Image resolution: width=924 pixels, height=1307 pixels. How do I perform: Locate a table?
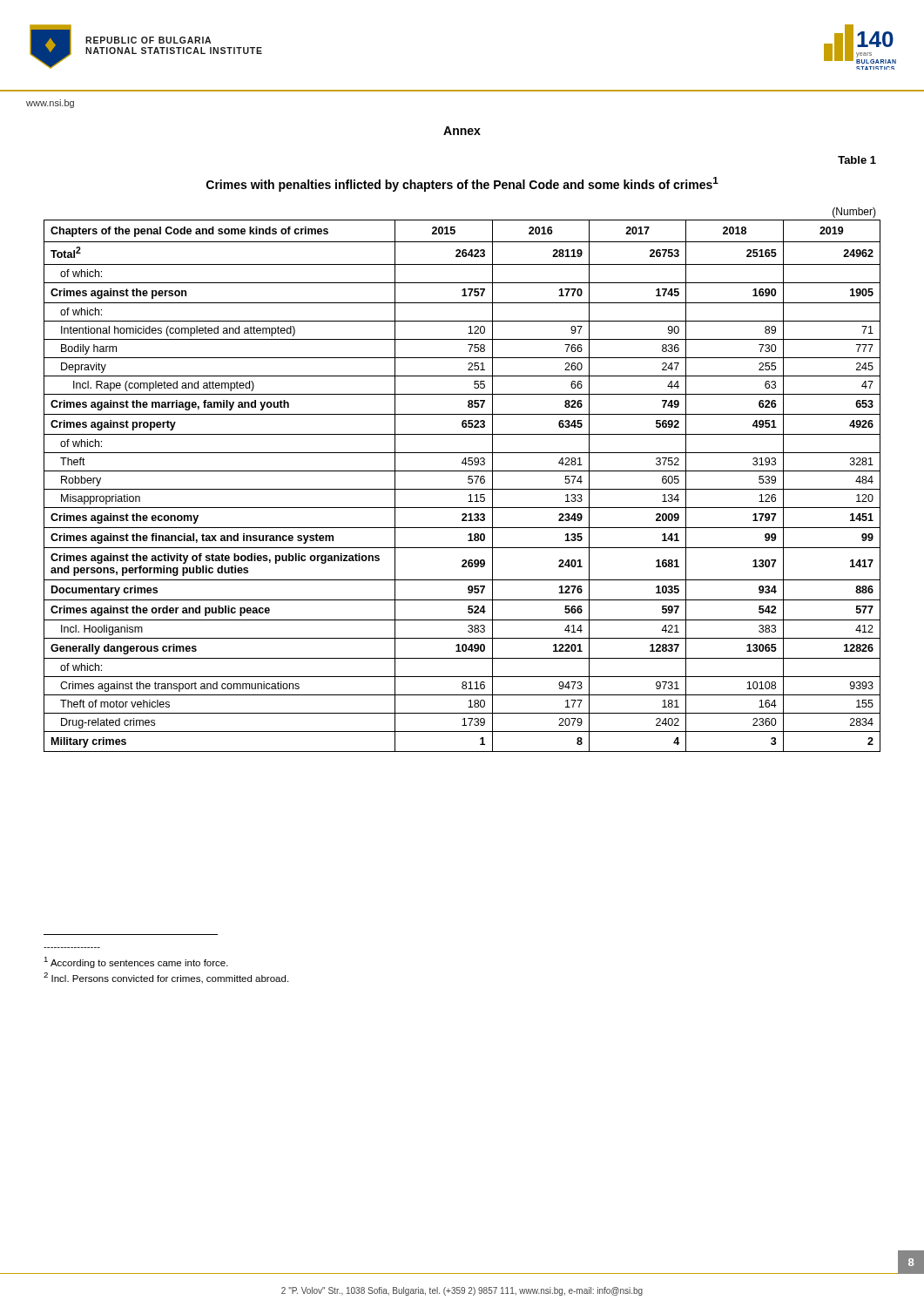click(462, 486)
